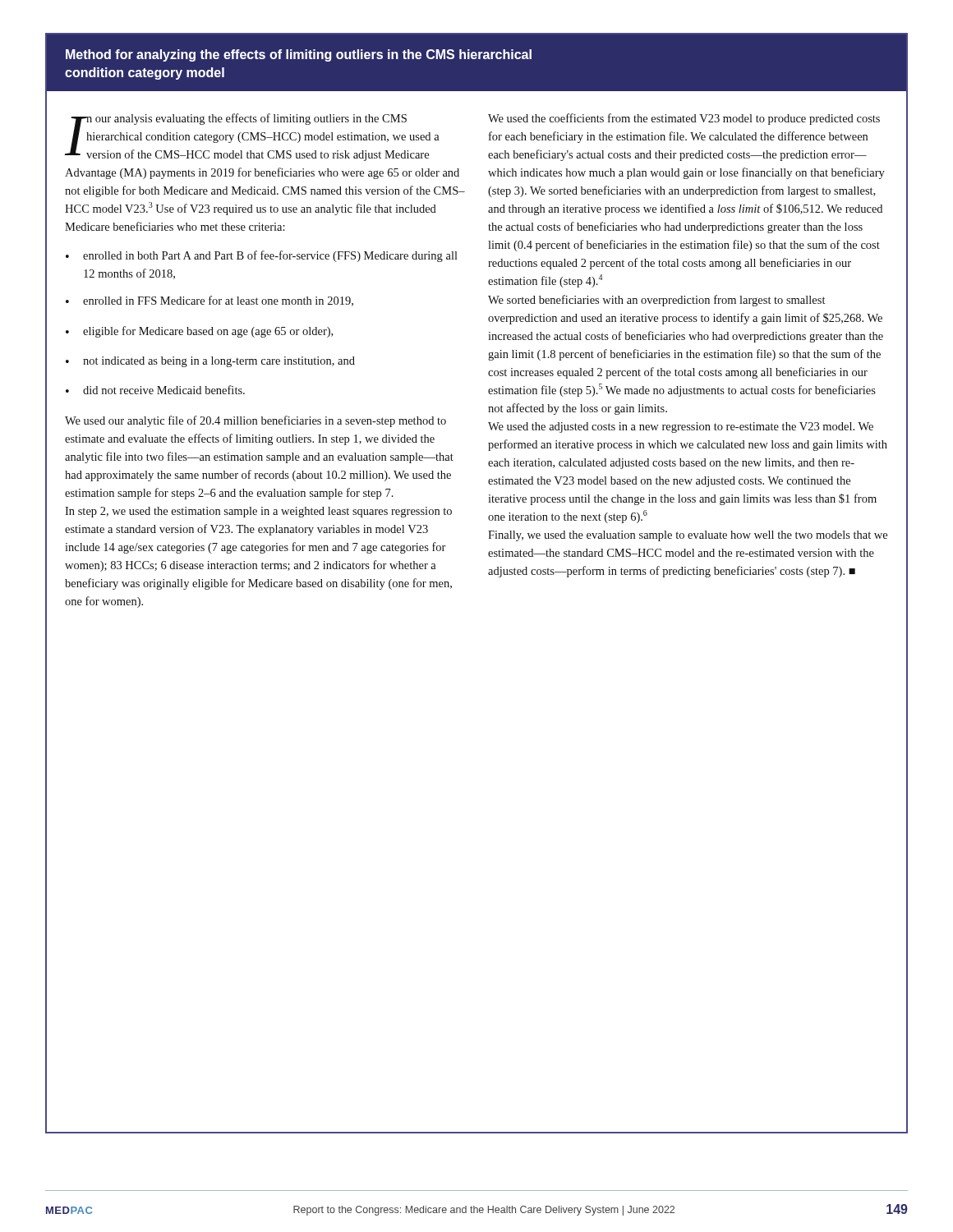Navigate to the text block starting "• enrolled in both Part"

pos(265,265)
